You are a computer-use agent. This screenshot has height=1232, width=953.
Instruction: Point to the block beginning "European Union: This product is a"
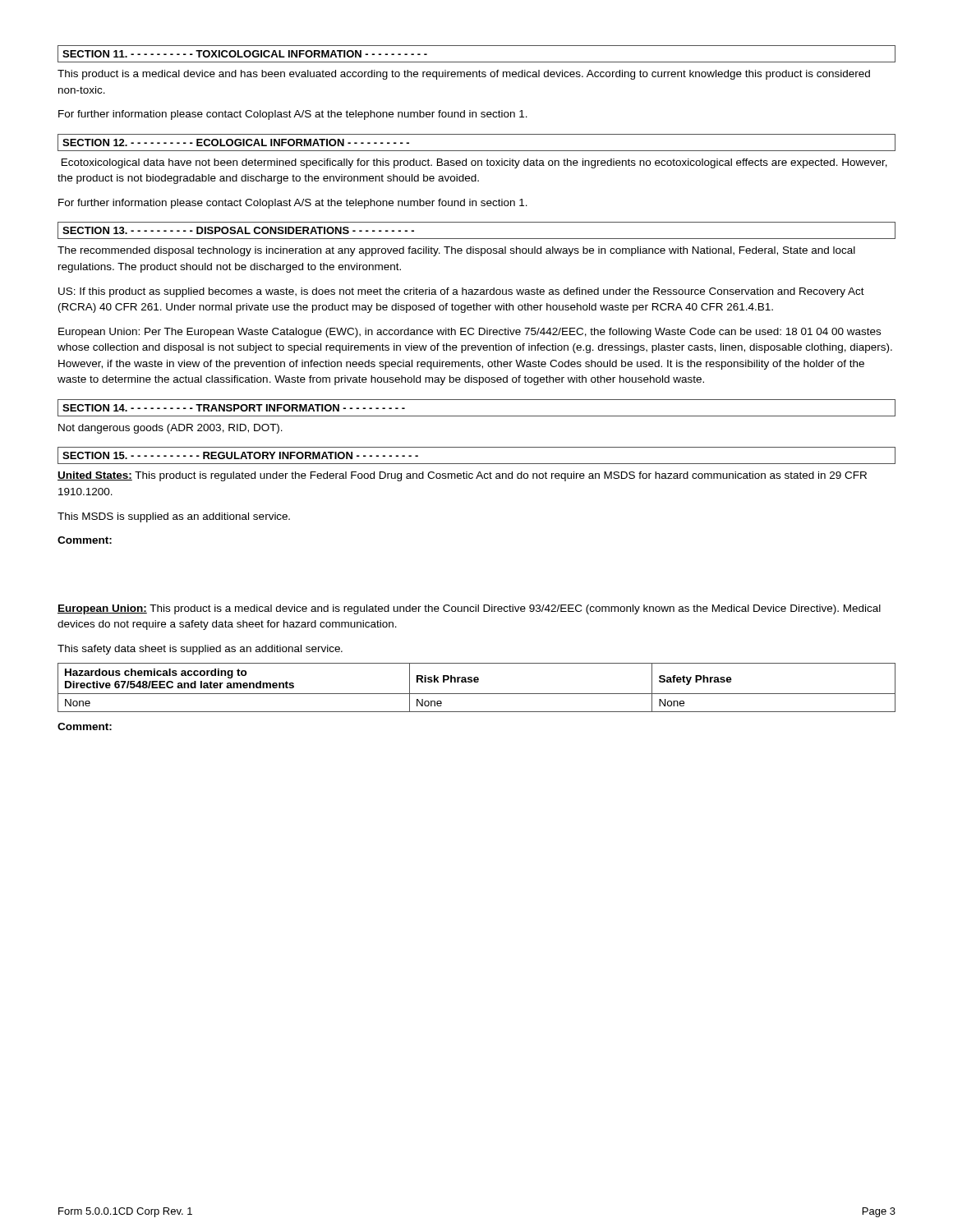point(469,616)
